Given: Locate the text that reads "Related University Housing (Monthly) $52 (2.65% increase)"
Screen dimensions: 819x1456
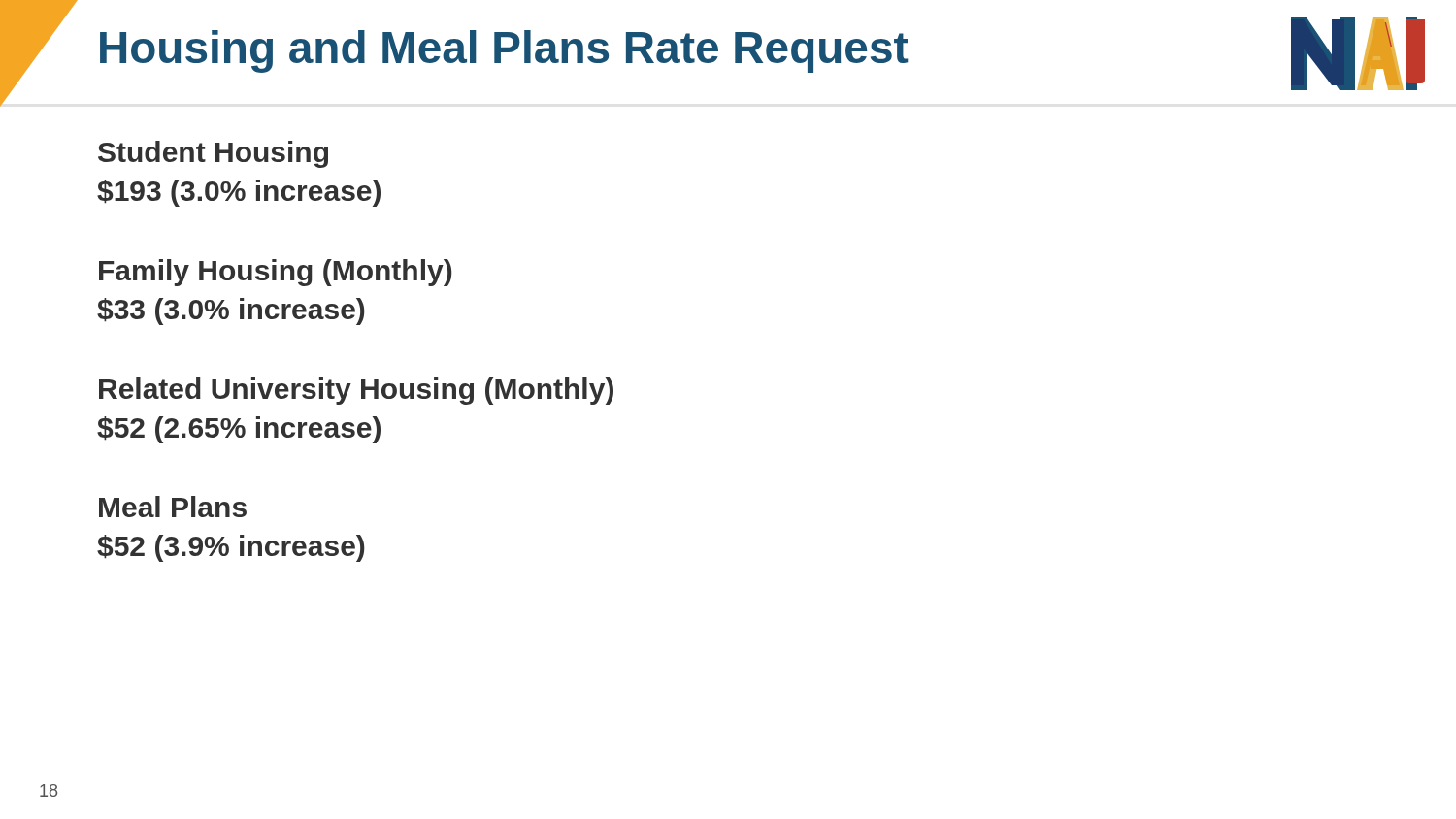Looking at the screenshot, I should click(534, 409).
